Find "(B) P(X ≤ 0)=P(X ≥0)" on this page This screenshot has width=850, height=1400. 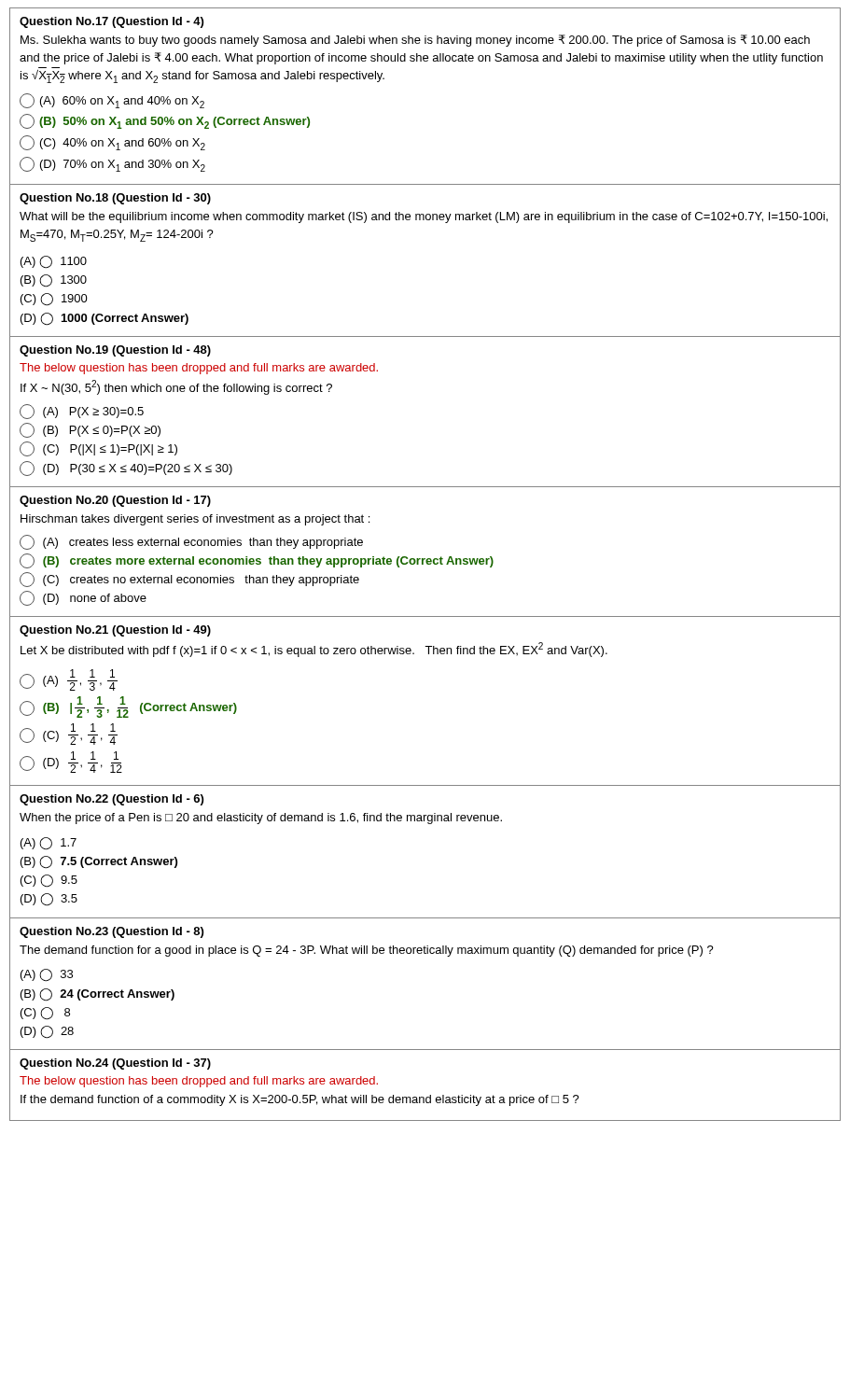coord(90,430)
